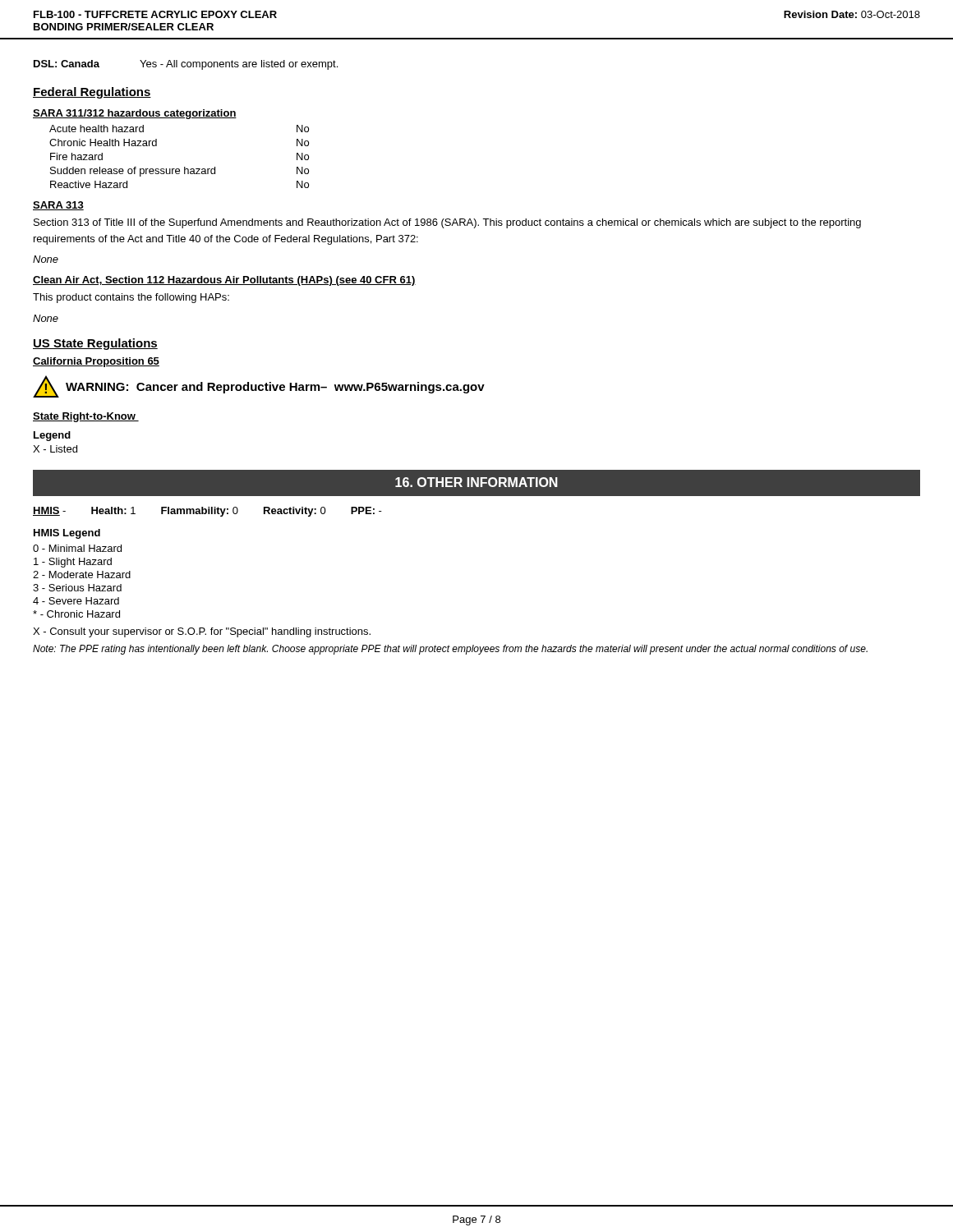Find the text block that says "This product contains the"
The image size is (953, 1232).
point(131,297)
